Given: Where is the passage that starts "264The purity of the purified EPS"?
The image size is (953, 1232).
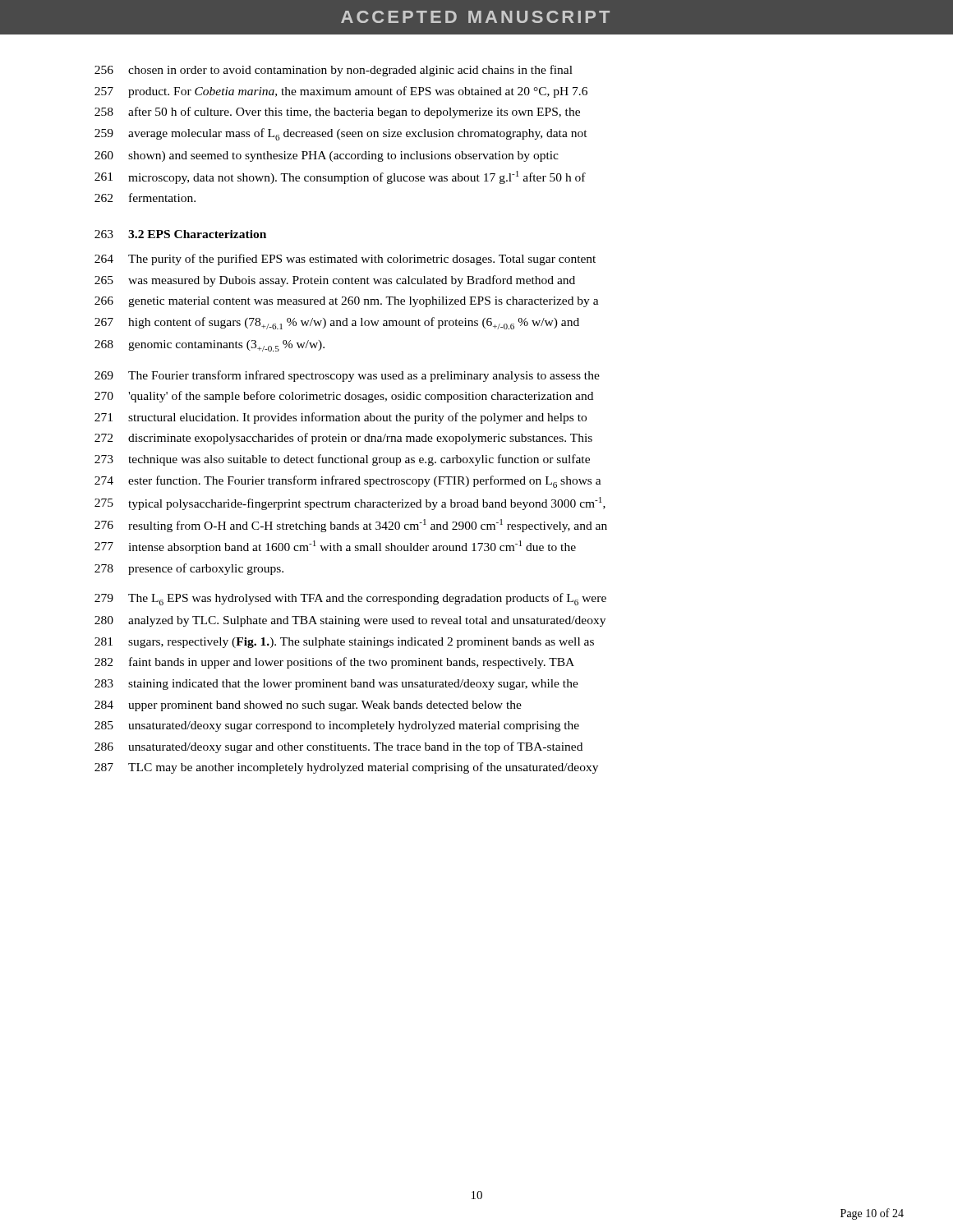Looking at the screenshot, I should 476,302.
